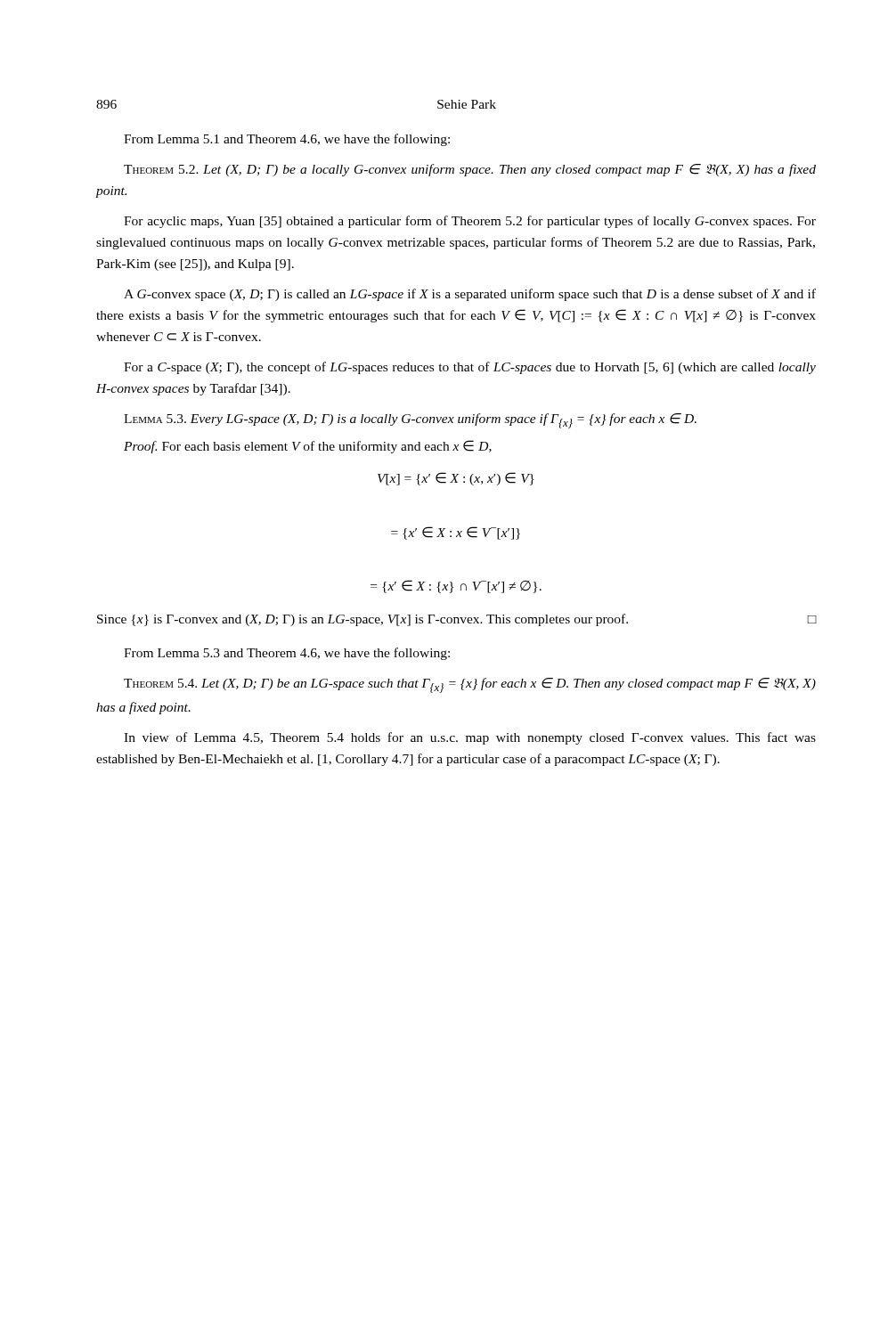Select the text block that says "Since {x} is"
The width and height of the screenshot is (896, 1336).
tap(456, 619)
